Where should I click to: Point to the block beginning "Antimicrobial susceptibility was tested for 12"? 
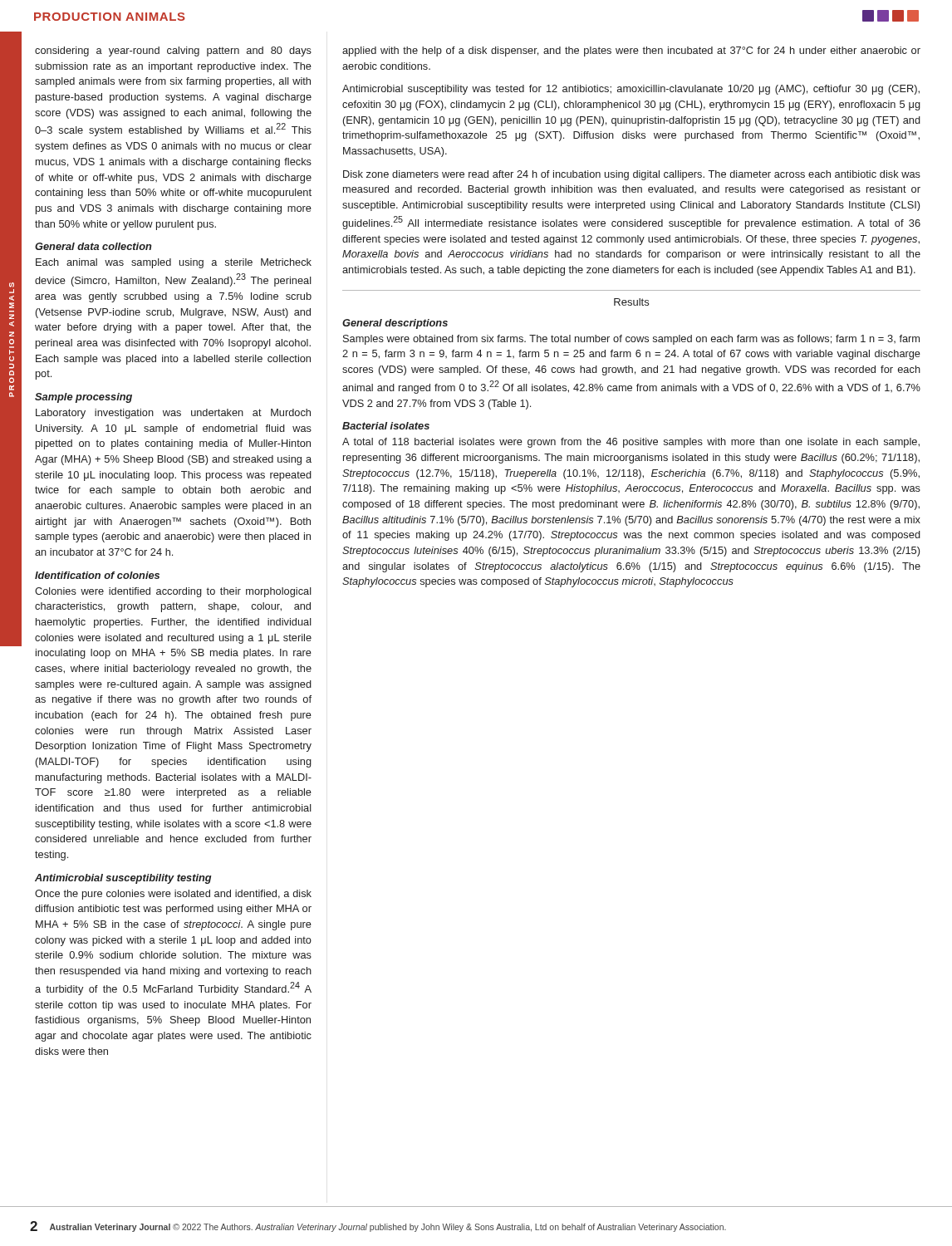click(x=631, y=120)
